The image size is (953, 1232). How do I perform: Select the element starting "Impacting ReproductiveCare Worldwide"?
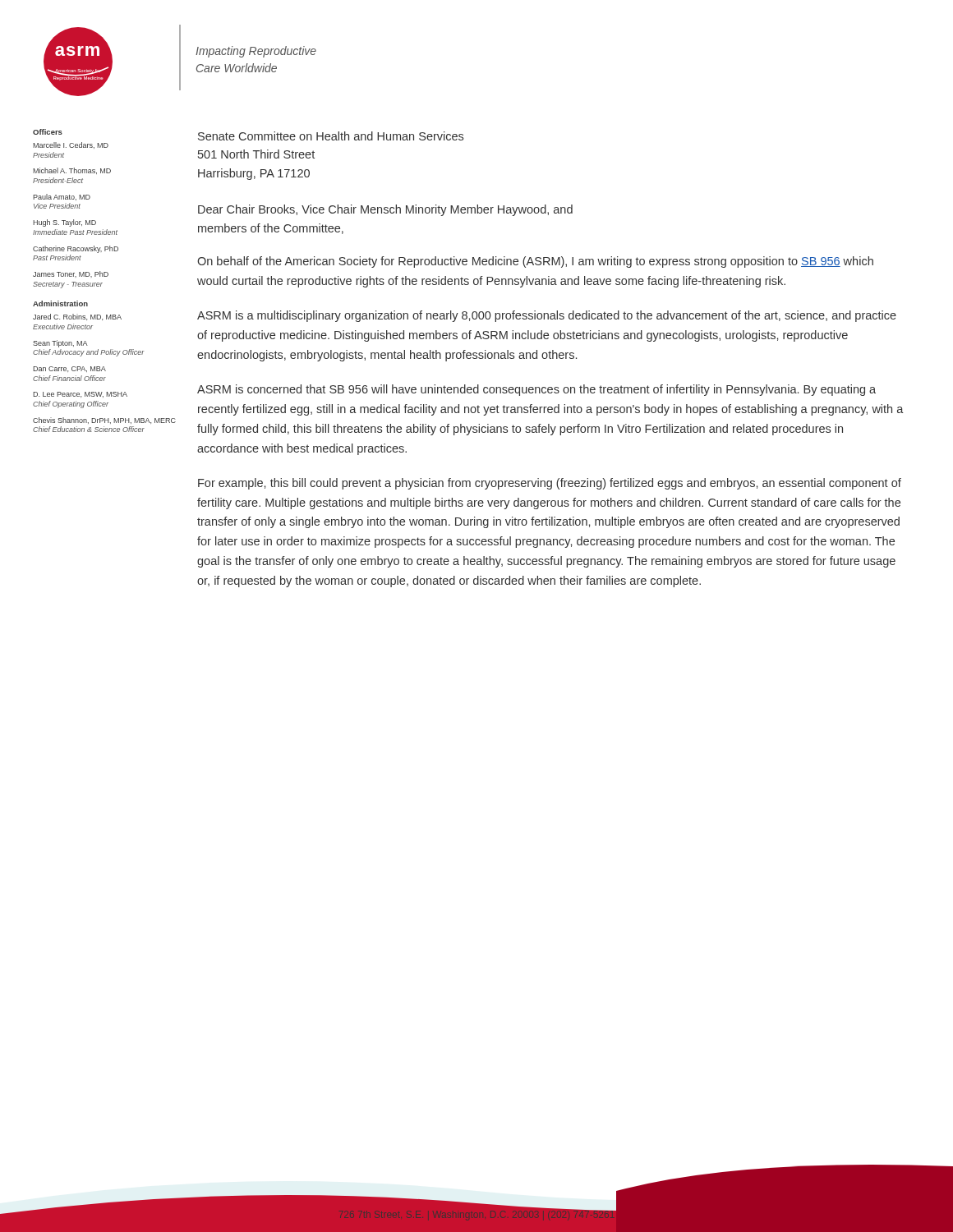pyautogui.click(x=256, y=56)
